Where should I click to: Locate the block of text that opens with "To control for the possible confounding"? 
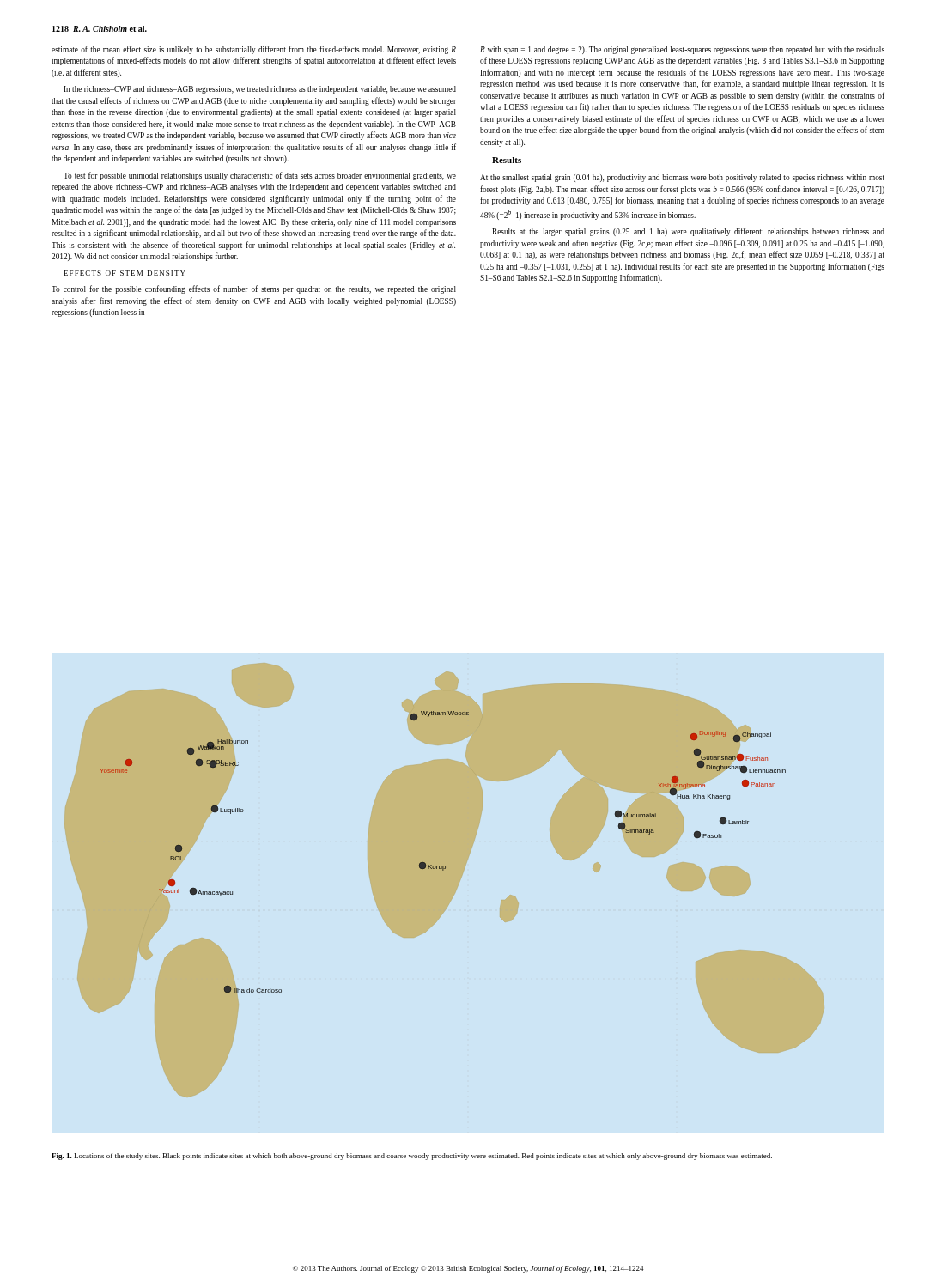(254, 301)
